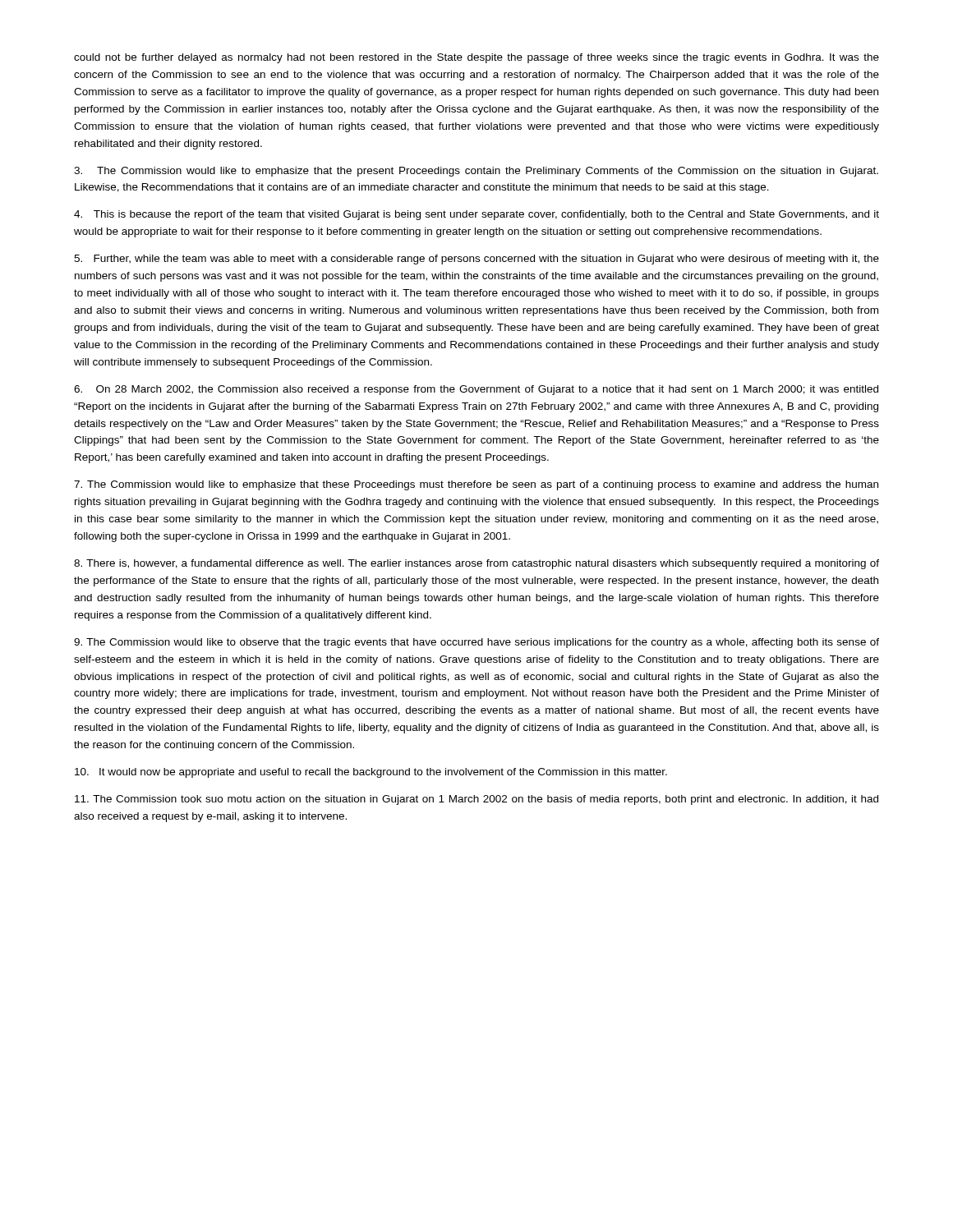Click on the text block starting "The Commission would like to observe"

pos(476,693)
